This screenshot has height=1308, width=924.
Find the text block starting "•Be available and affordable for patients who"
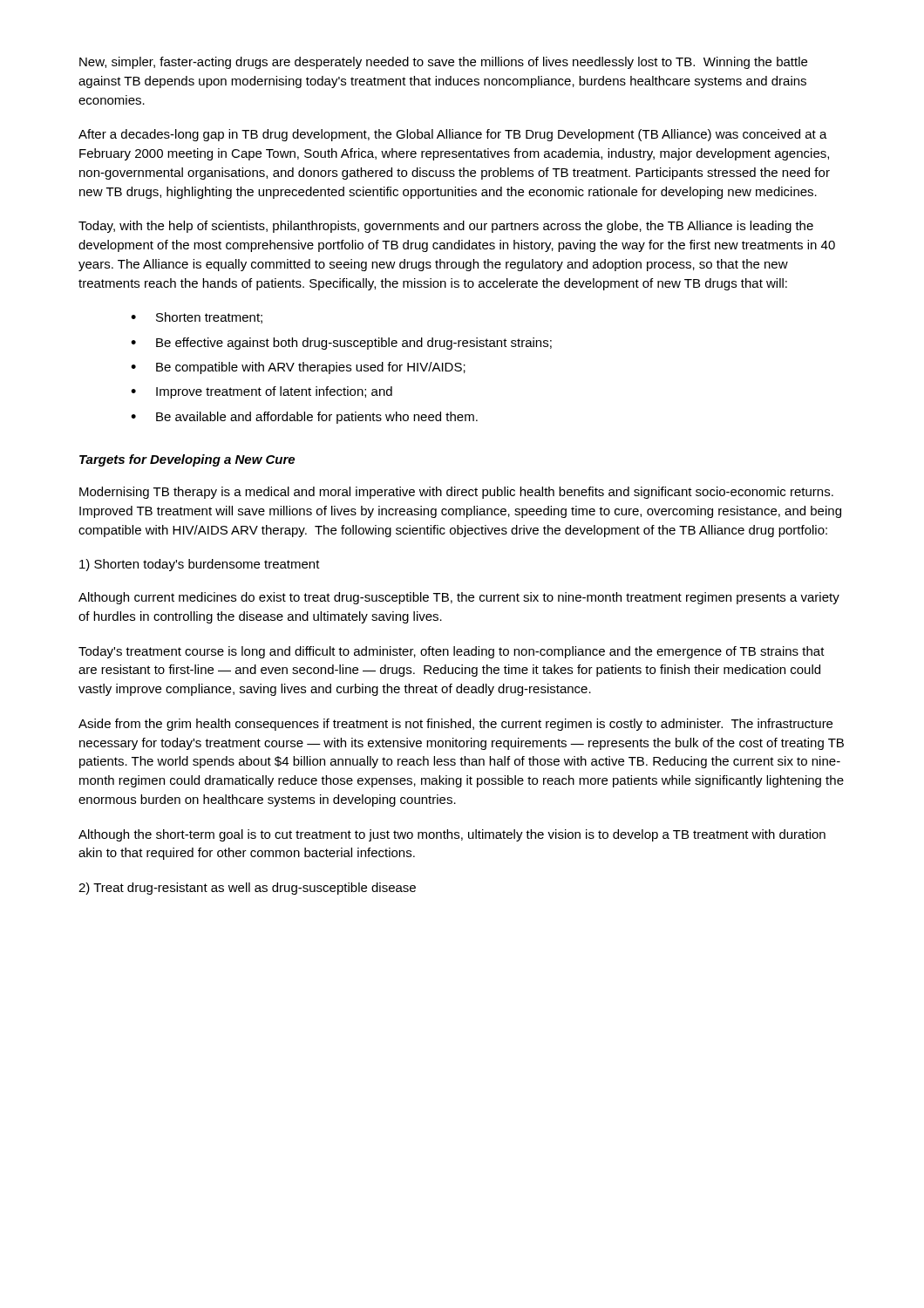pyautogui.click(x=305, y=417)
